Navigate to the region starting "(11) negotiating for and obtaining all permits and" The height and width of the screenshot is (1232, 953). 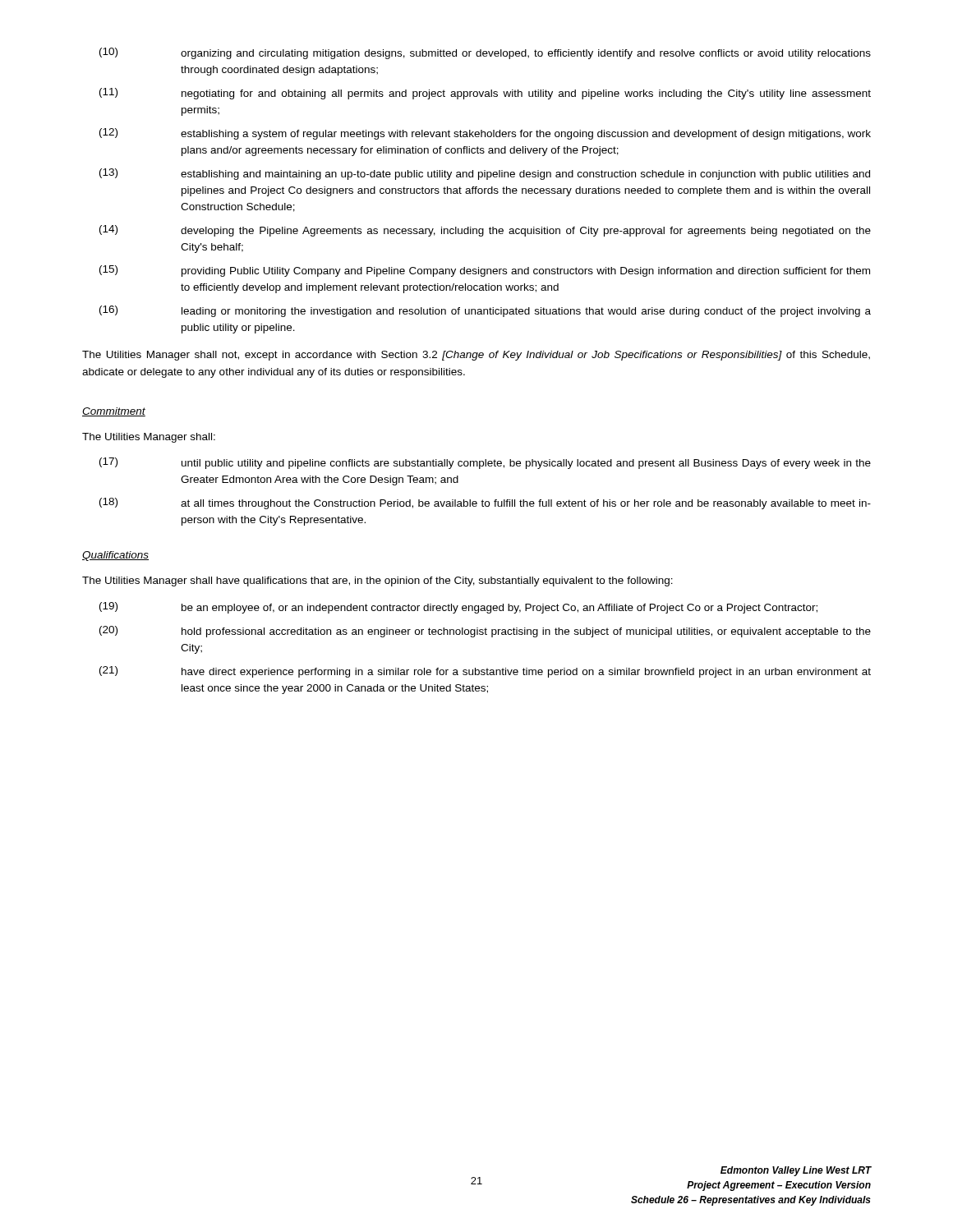click(476, 102)
